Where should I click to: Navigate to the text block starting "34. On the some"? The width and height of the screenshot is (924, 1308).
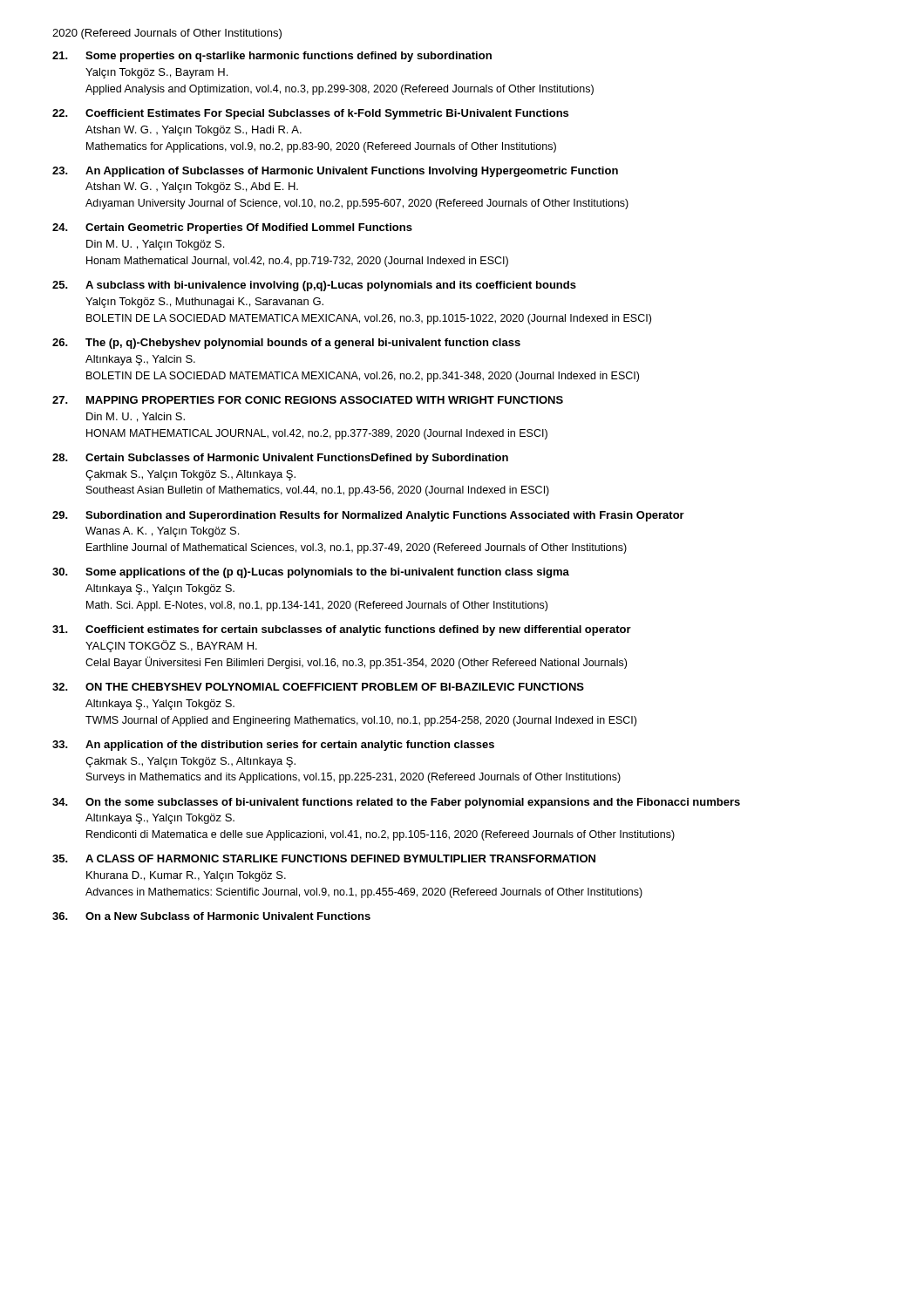click(x=462, y=818)
